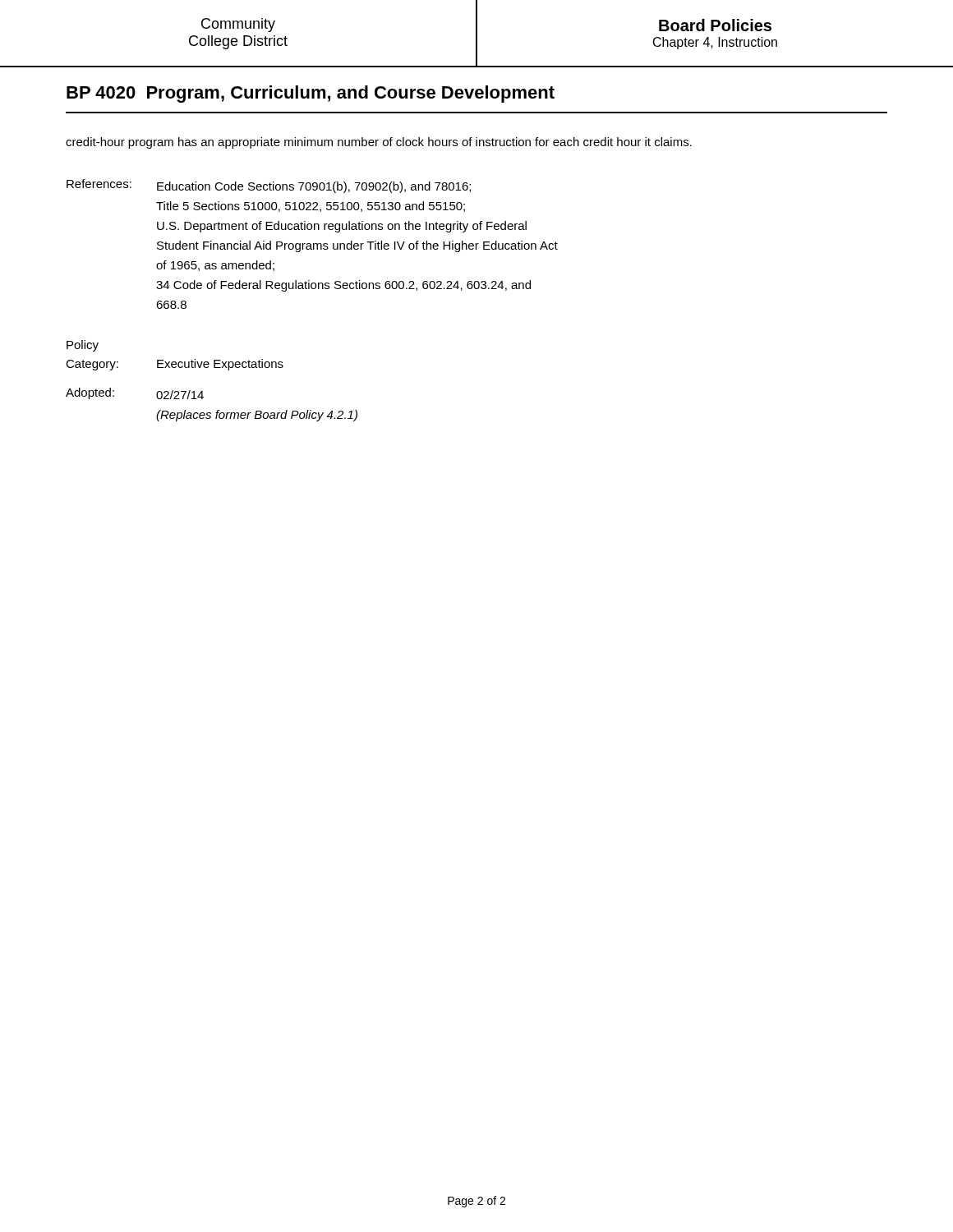
Task: Find the text block that says "credit-hour program has an"
Action: [379, 142]
